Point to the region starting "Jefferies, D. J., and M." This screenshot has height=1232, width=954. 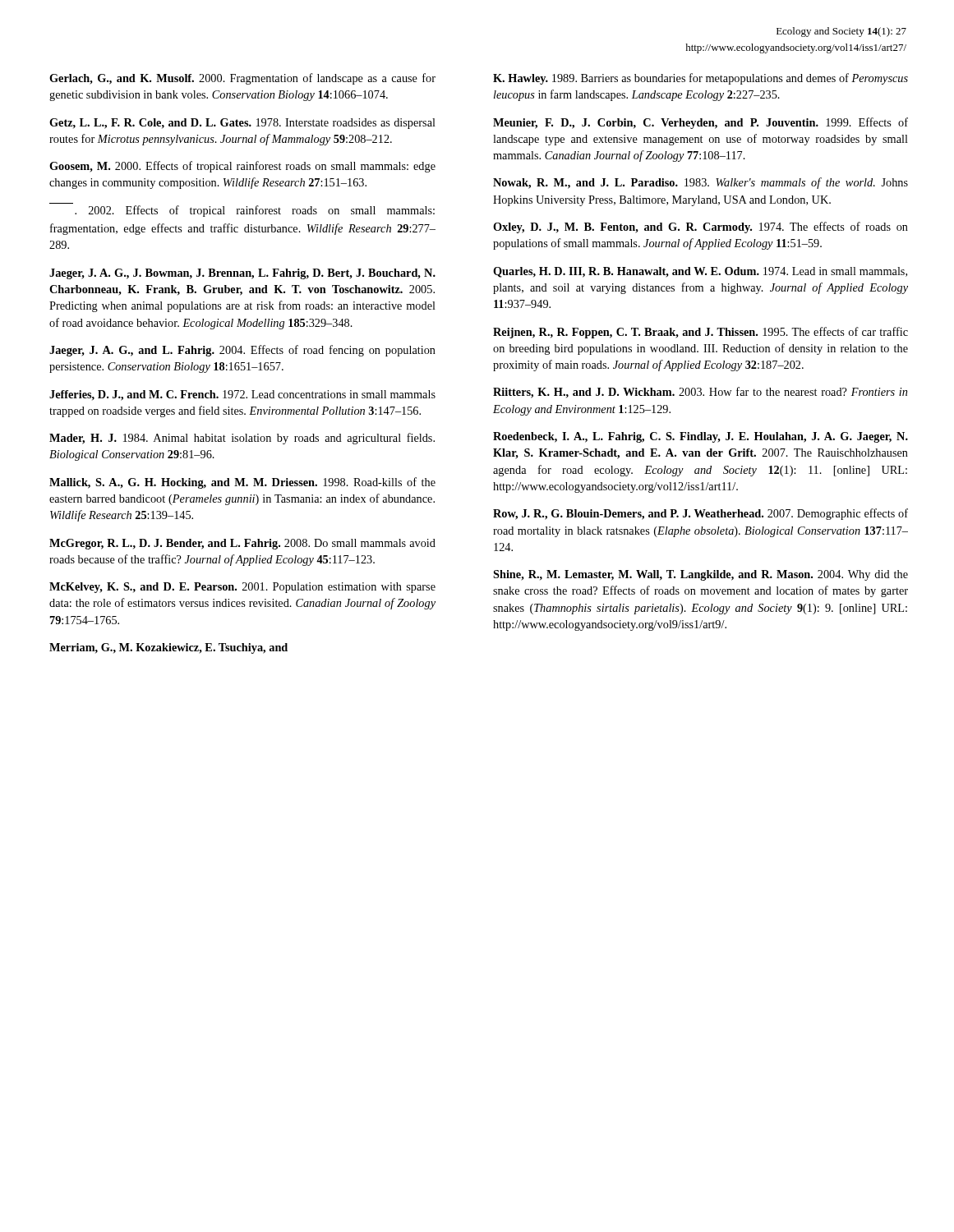pos(242,402)
